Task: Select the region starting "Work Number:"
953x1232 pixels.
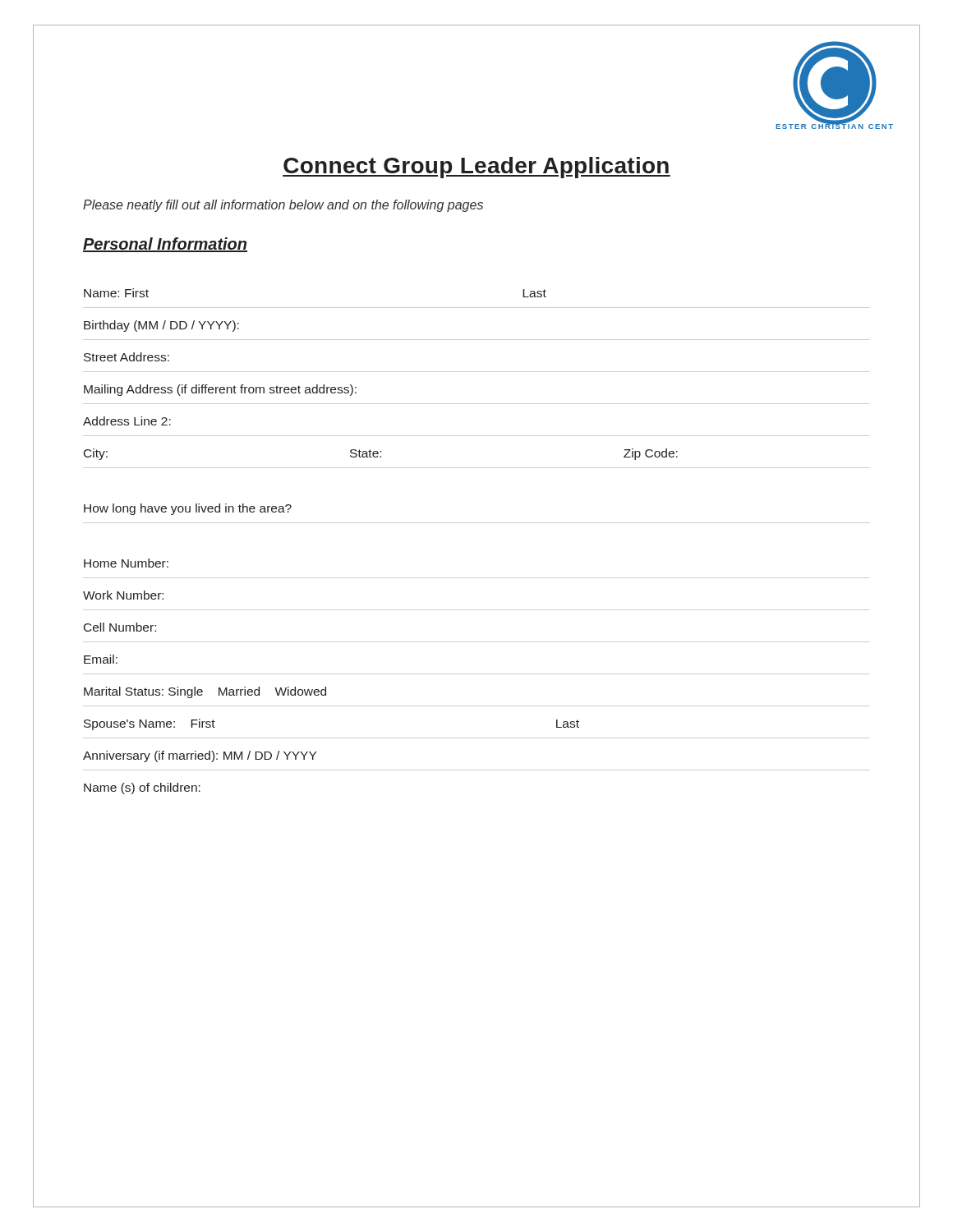Action: 124,595
